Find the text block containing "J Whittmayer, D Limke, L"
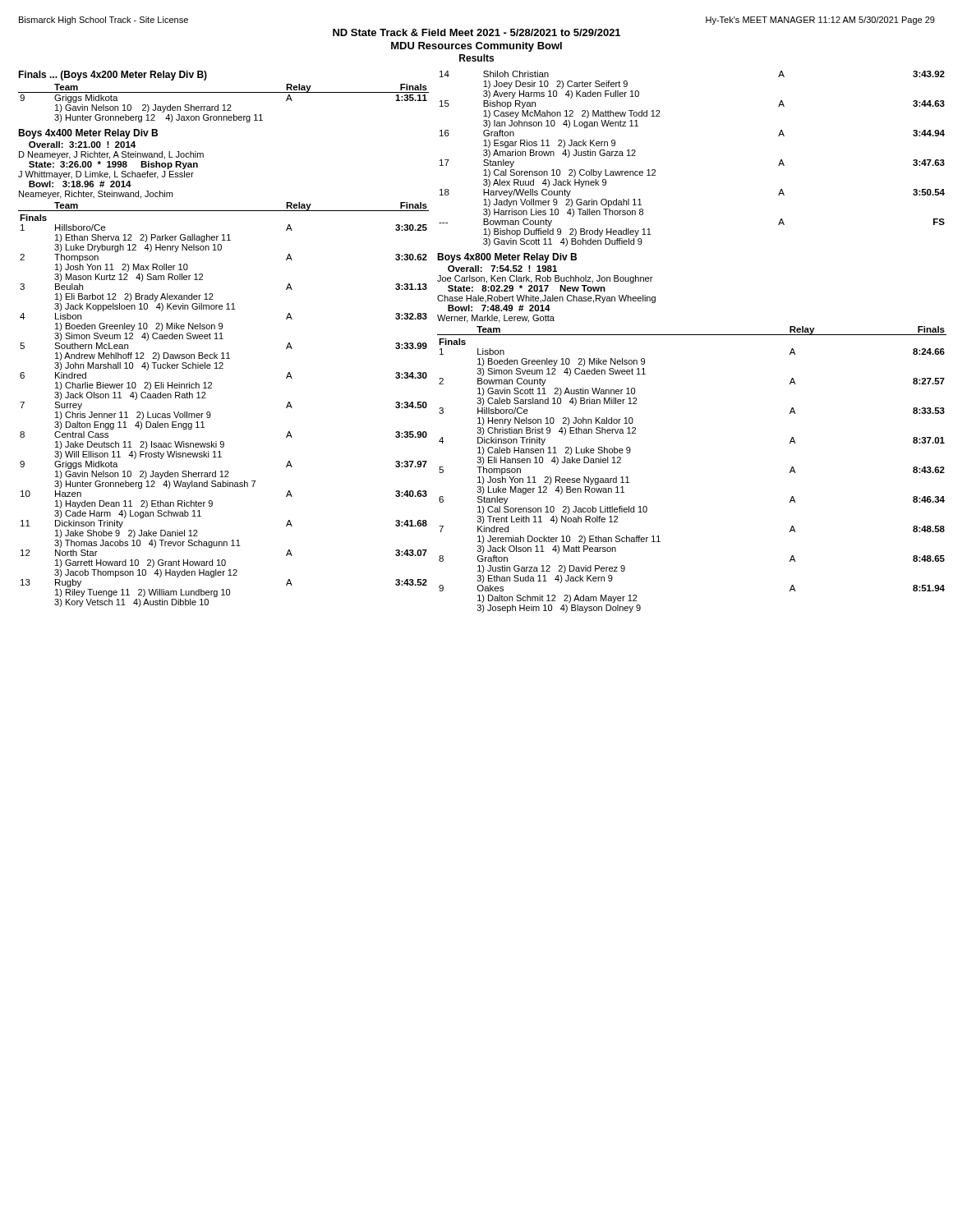 (x=106, y=174)
